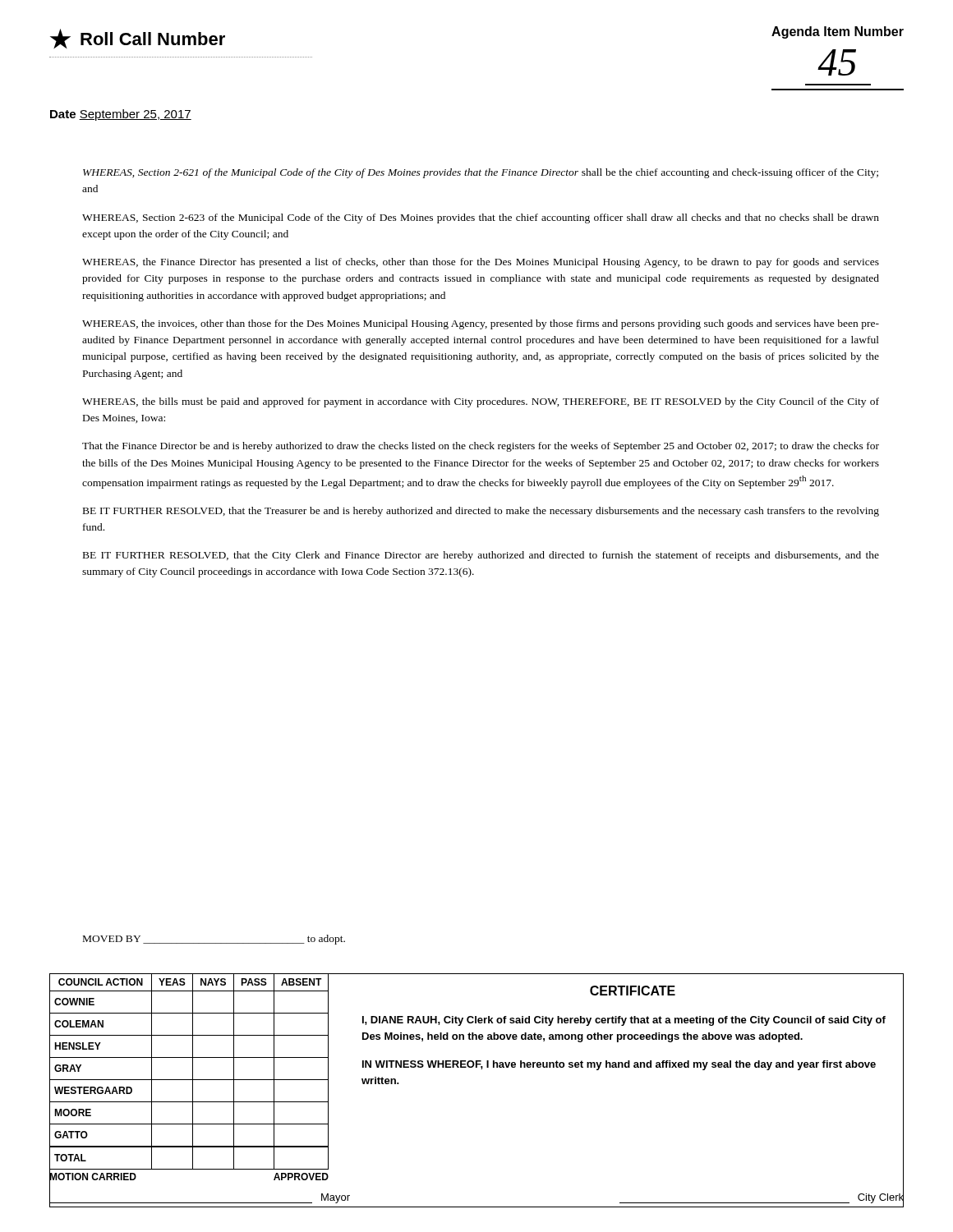Locate the text starting "Date September 25, 2017"
953x1232 pixels.
click(x=120, y=114)
